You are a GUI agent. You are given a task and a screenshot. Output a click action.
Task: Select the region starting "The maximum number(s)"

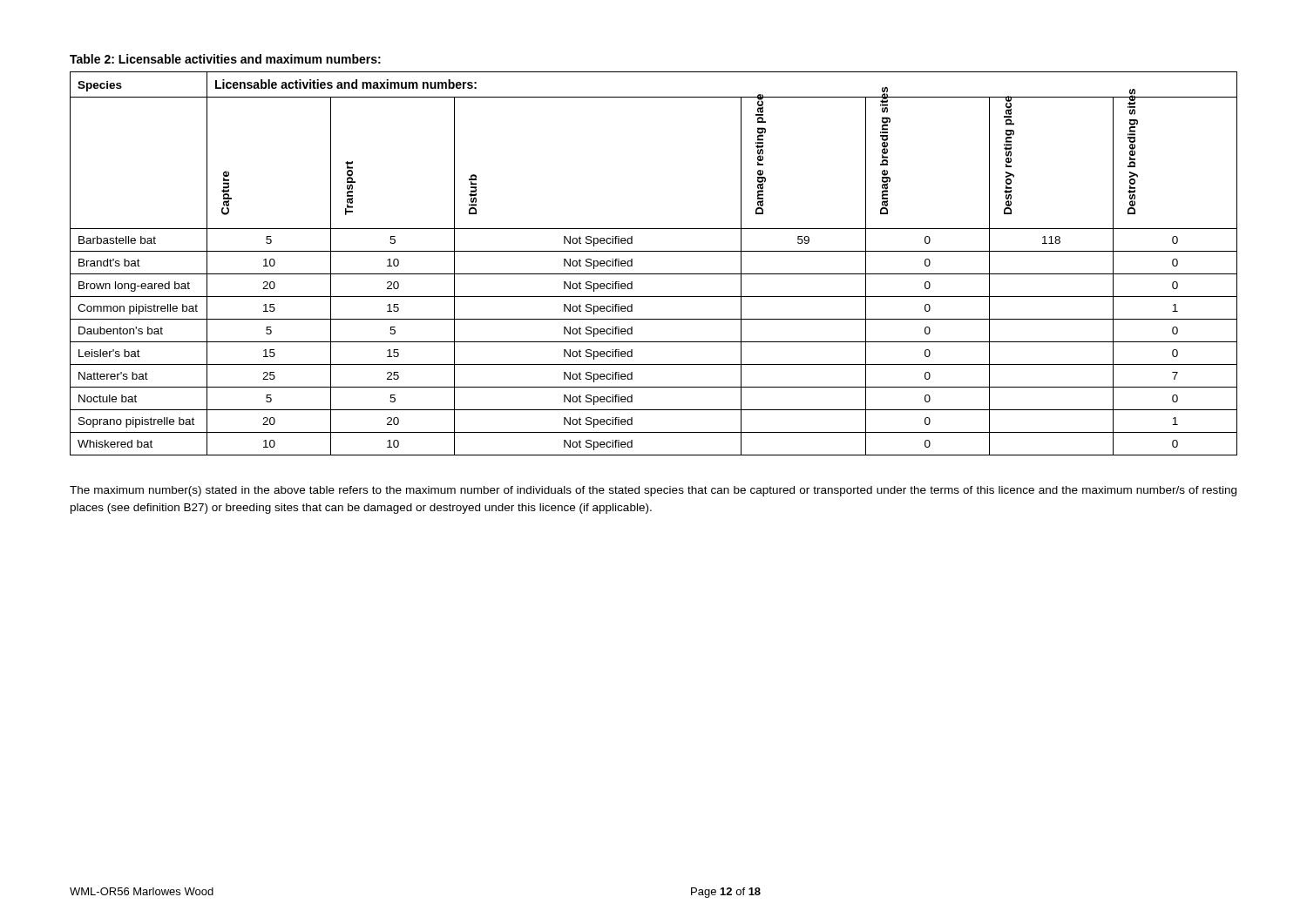[x=654, y=499]
